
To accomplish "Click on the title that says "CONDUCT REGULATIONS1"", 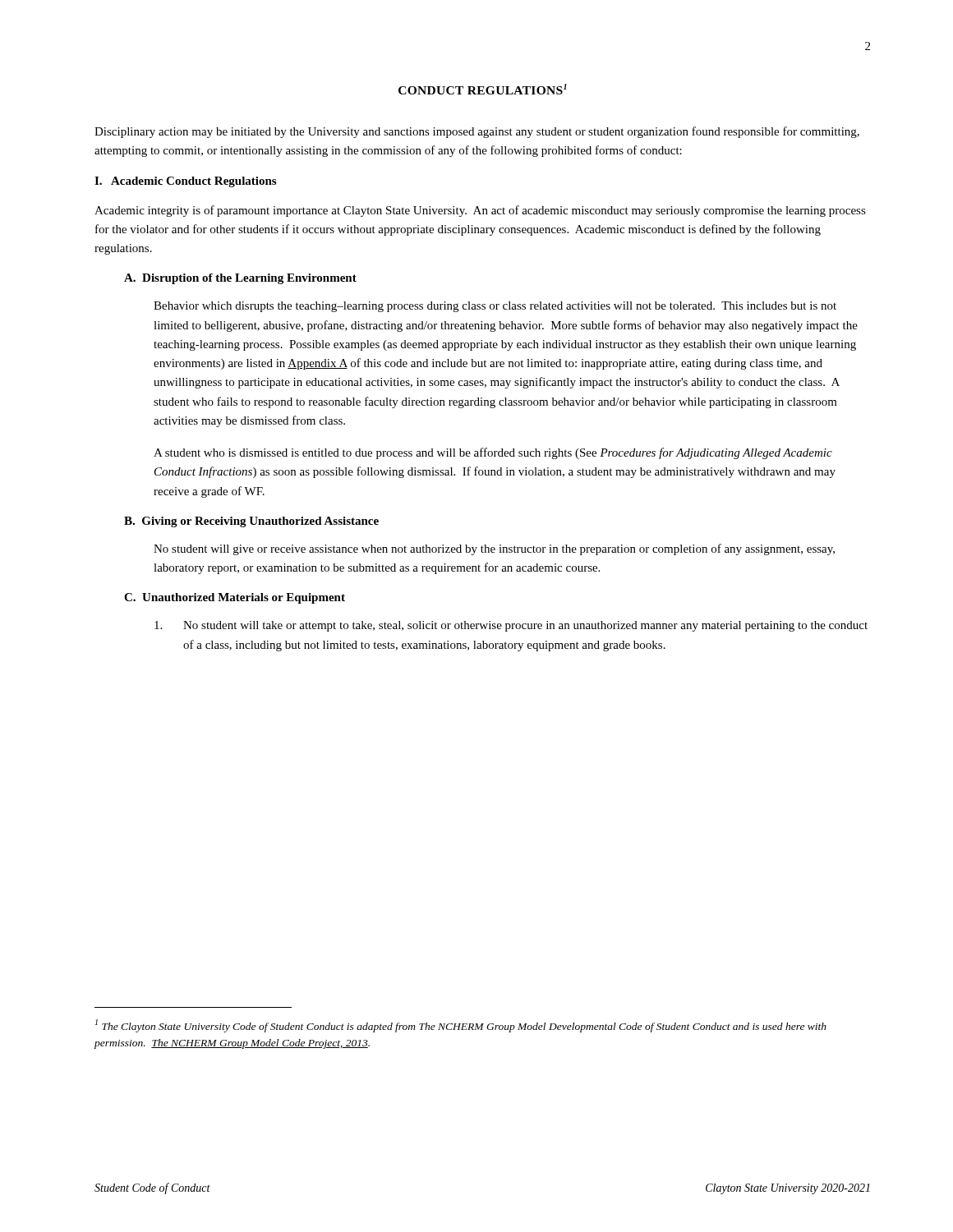I will pos(483,90).
